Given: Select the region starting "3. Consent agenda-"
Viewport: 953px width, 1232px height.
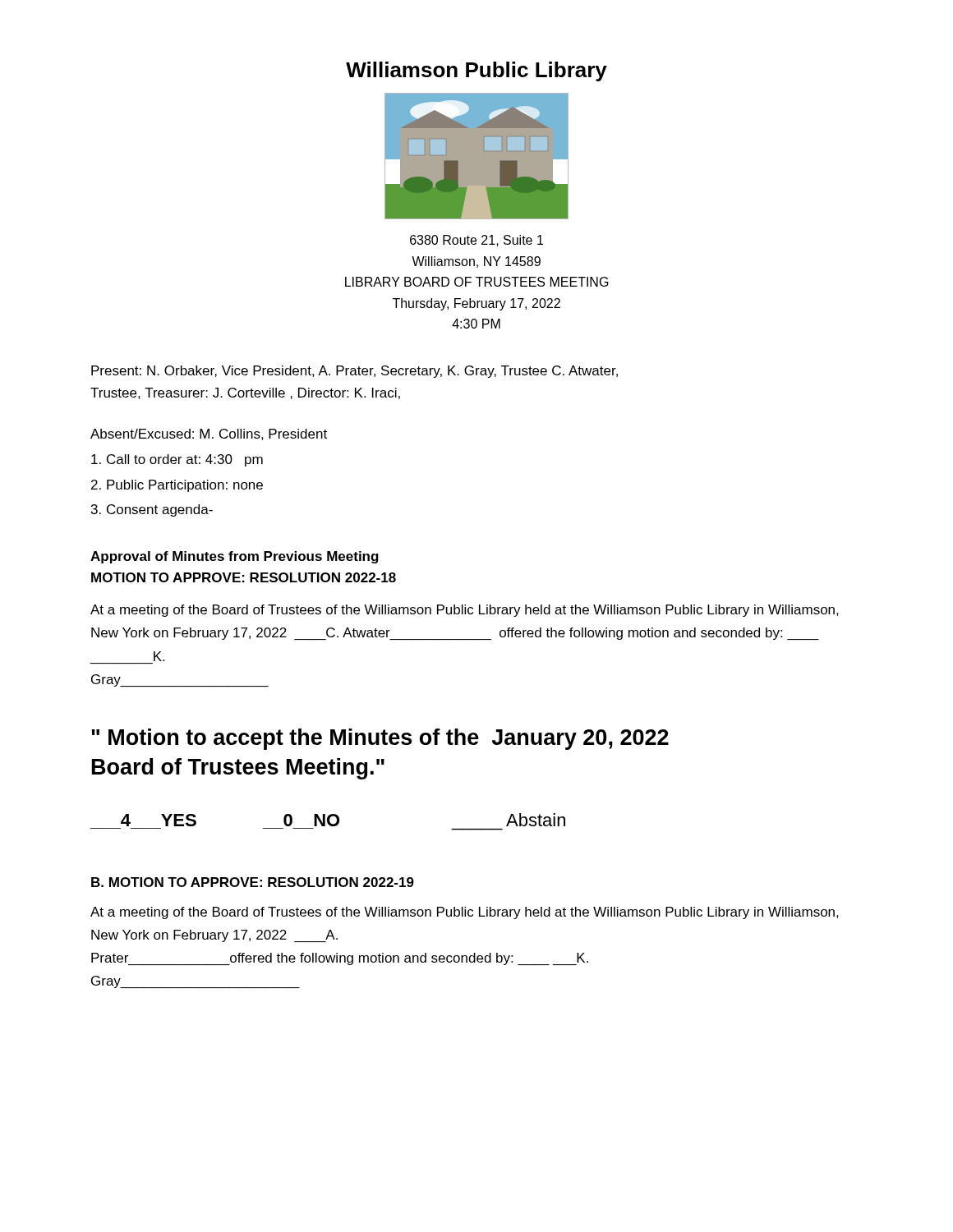Looking at the screenshot, I should coord(152,510).
